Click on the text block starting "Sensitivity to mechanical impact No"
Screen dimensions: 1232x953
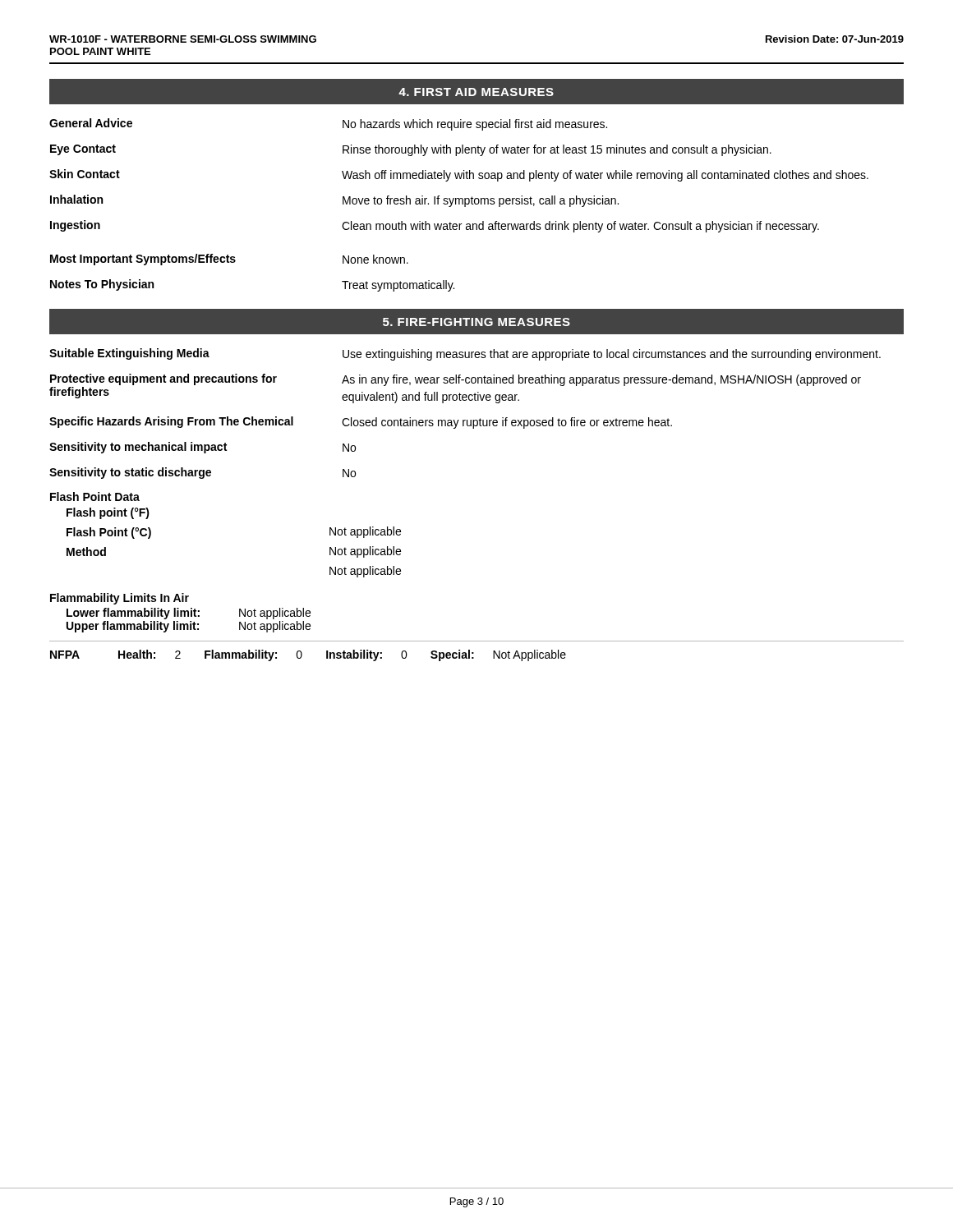click(203, 448)
